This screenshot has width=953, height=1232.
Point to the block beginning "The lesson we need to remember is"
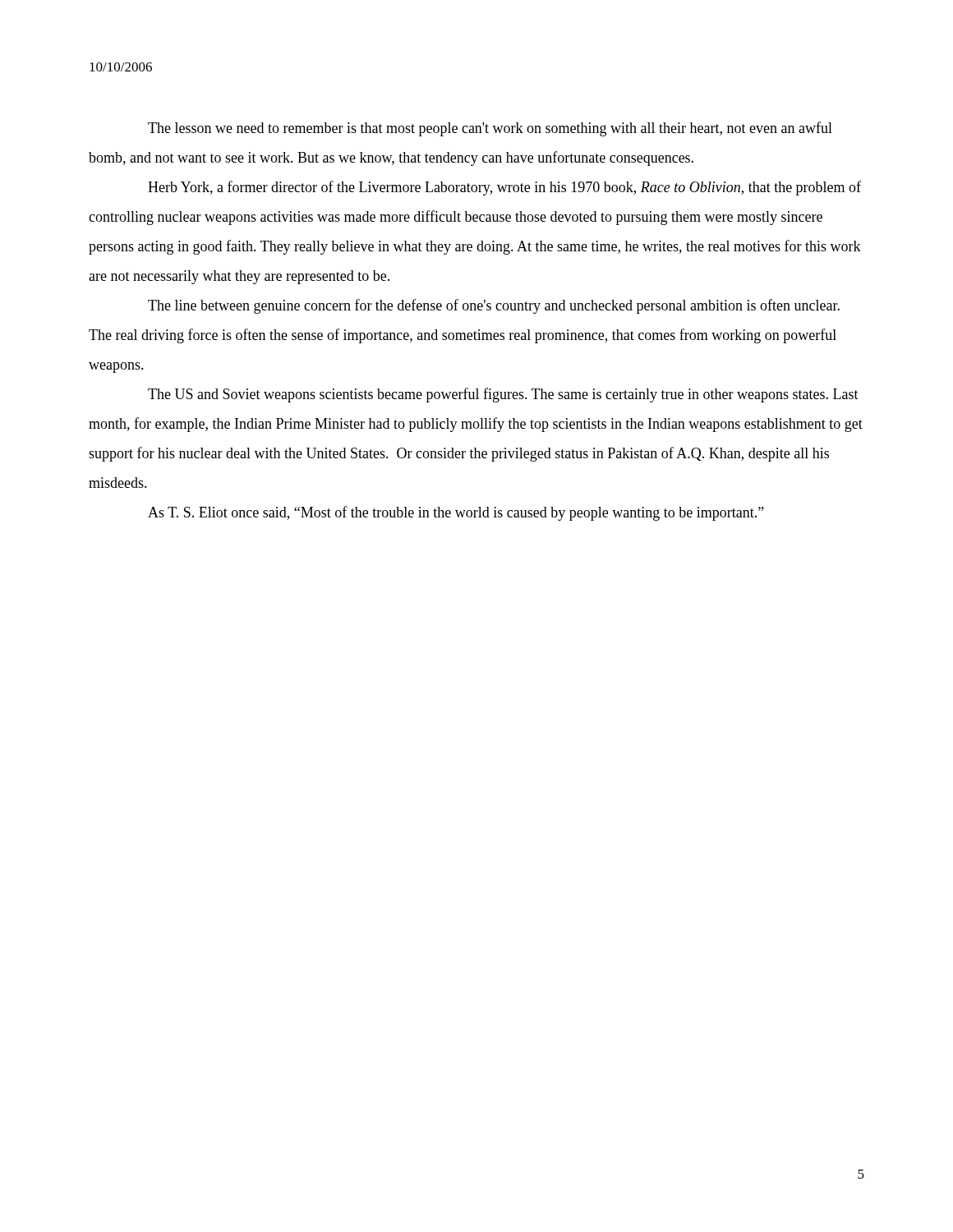(x=460, y=143)
